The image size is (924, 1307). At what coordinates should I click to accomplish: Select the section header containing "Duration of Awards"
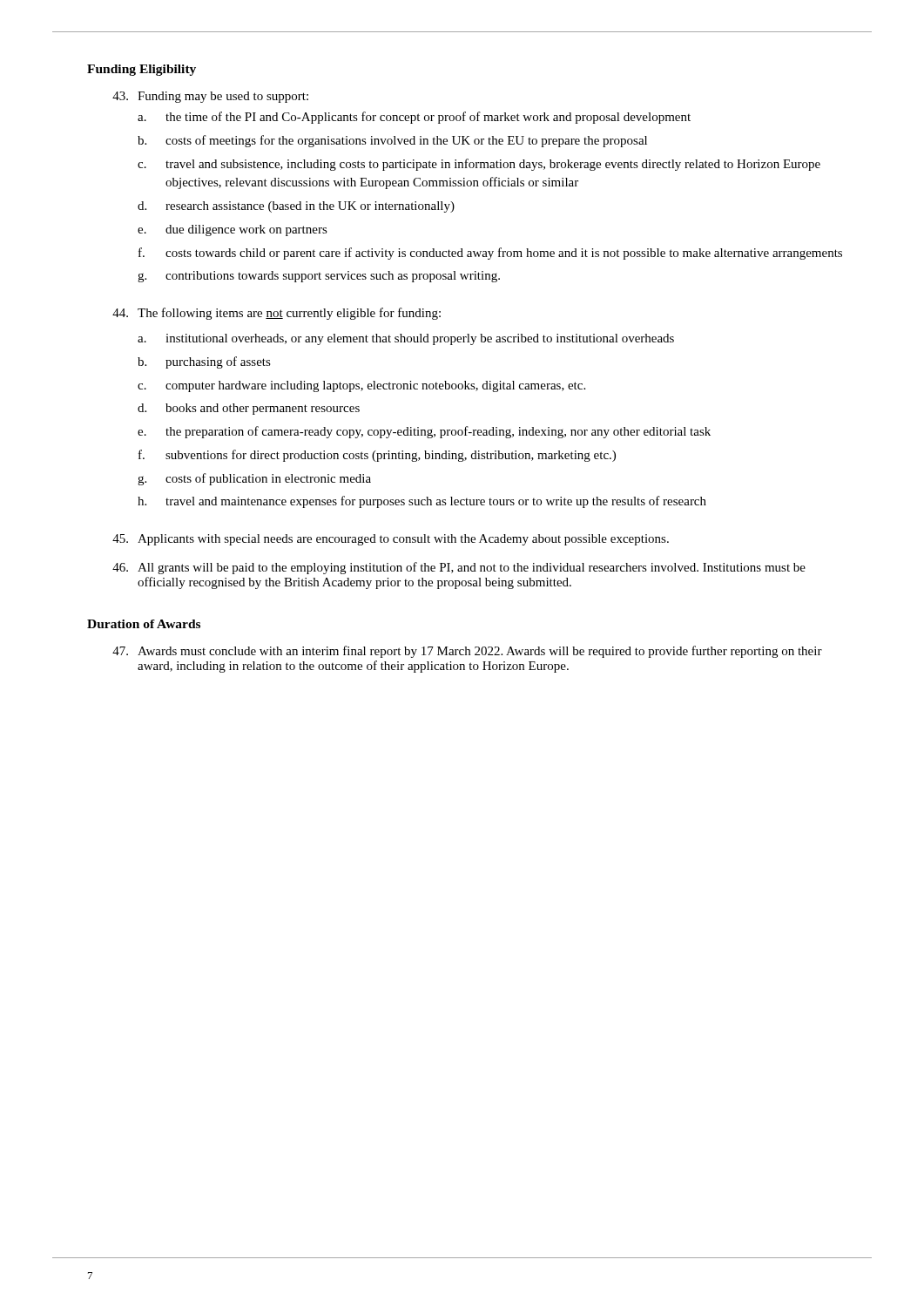[144, 623]
